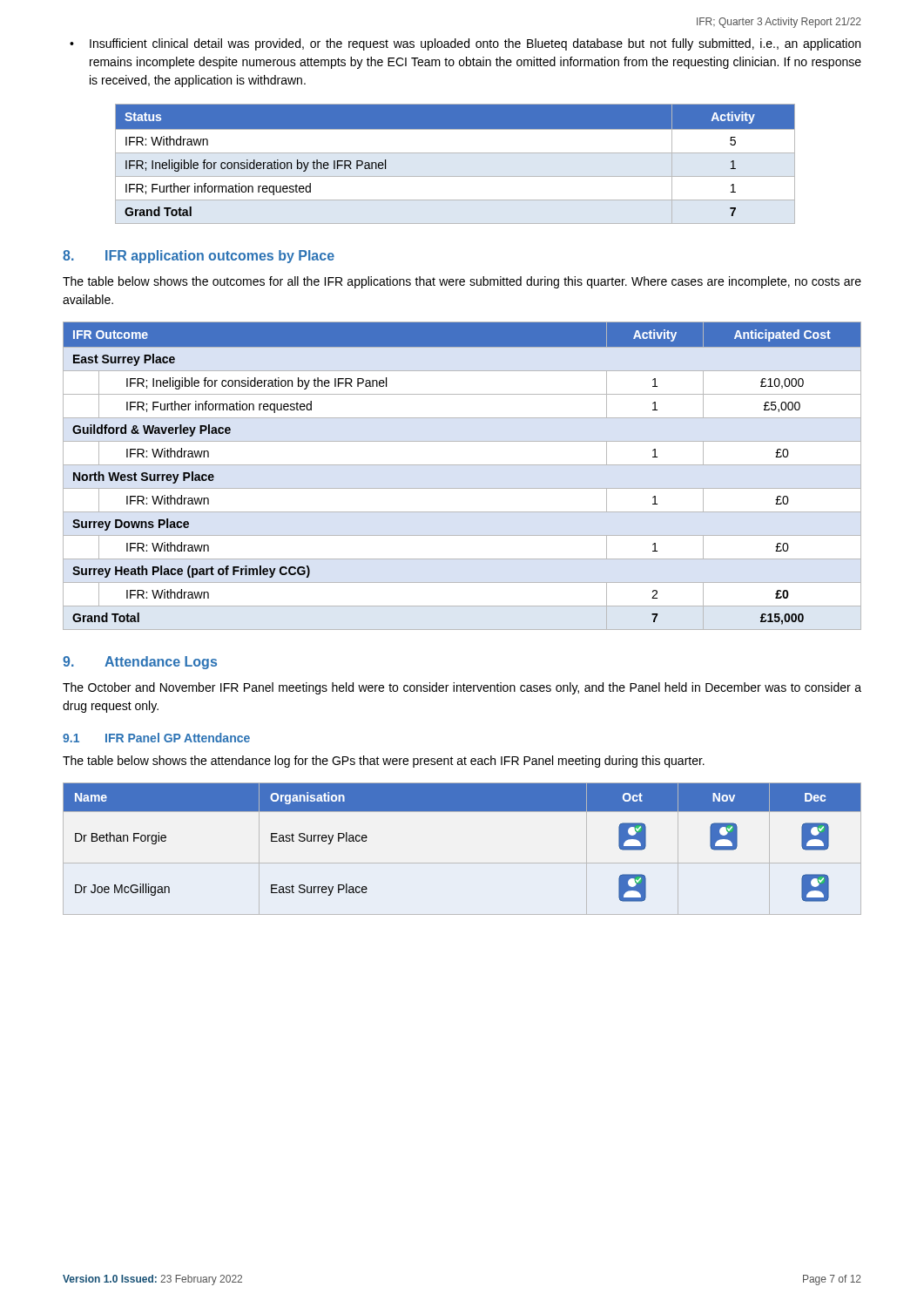The width and height of the screenshot is (924, 1307).
Task: Select the text block containing "The October and November IFR Panel meetings held"
Action: (x=462, y=697)
